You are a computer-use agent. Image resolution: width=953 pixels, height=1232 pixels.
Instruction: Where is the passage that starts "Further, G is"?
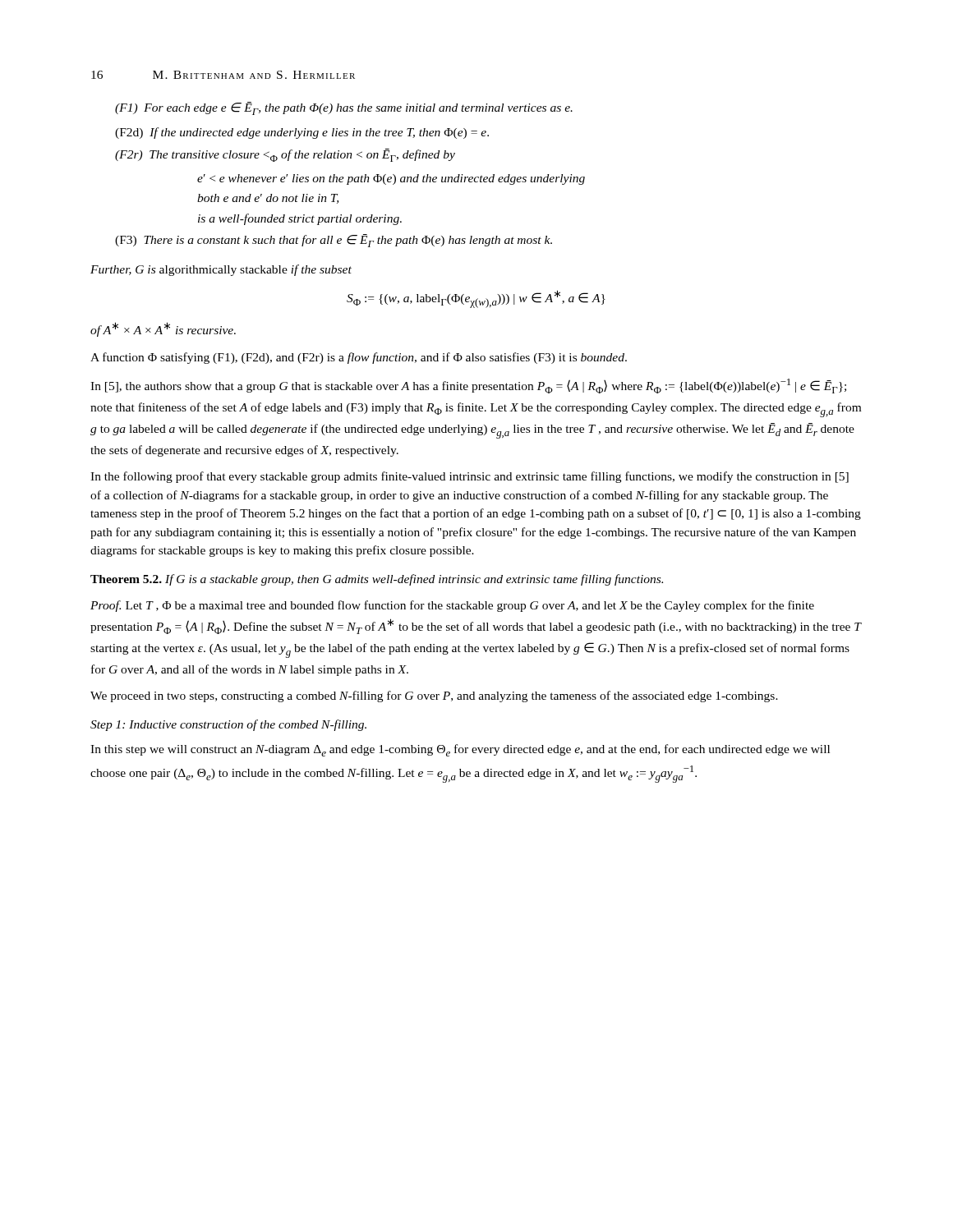(x=221, y=269)
